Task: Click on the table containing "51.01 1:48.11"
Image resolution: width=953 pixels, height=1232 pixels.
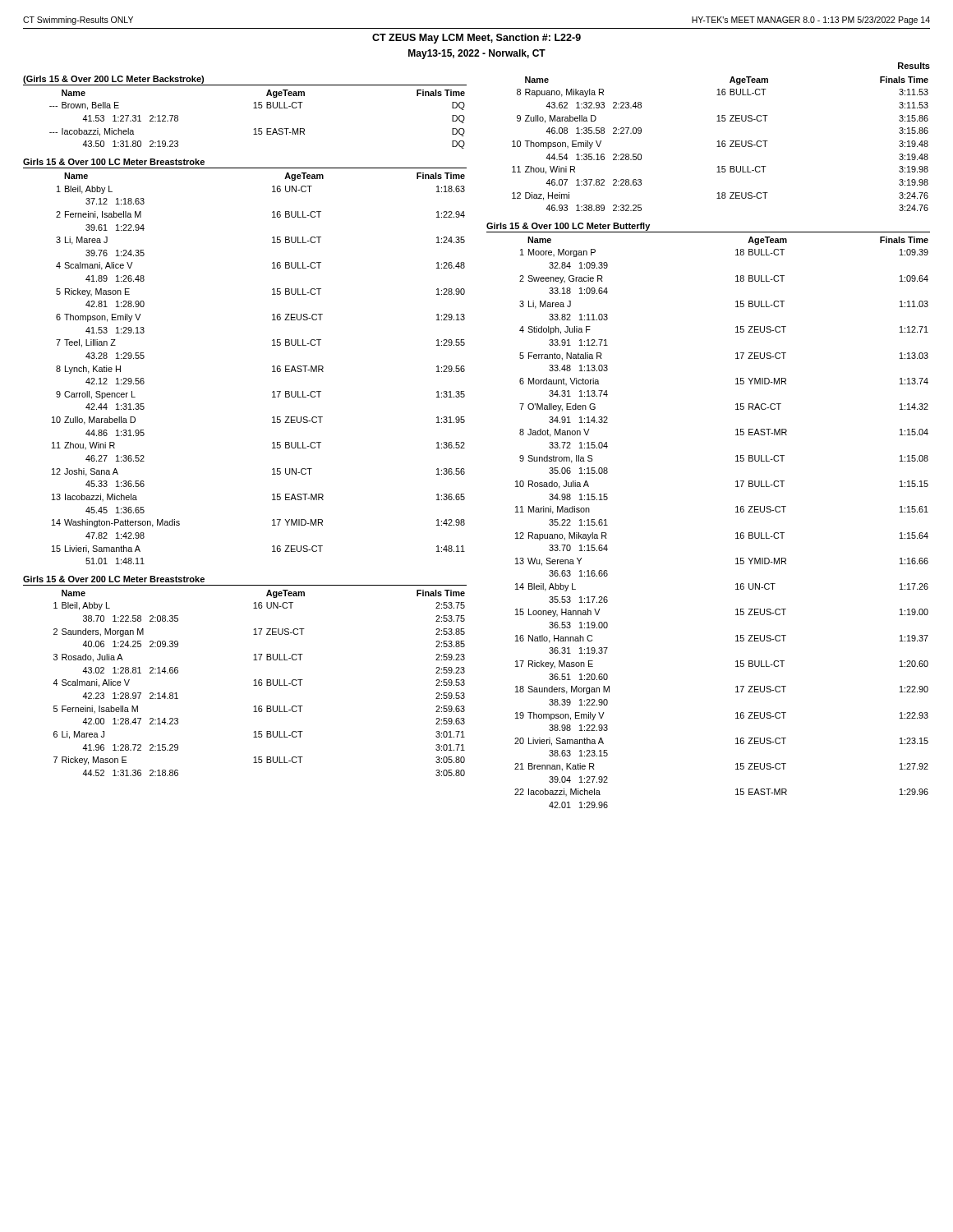Action: (x=245, y=369)
